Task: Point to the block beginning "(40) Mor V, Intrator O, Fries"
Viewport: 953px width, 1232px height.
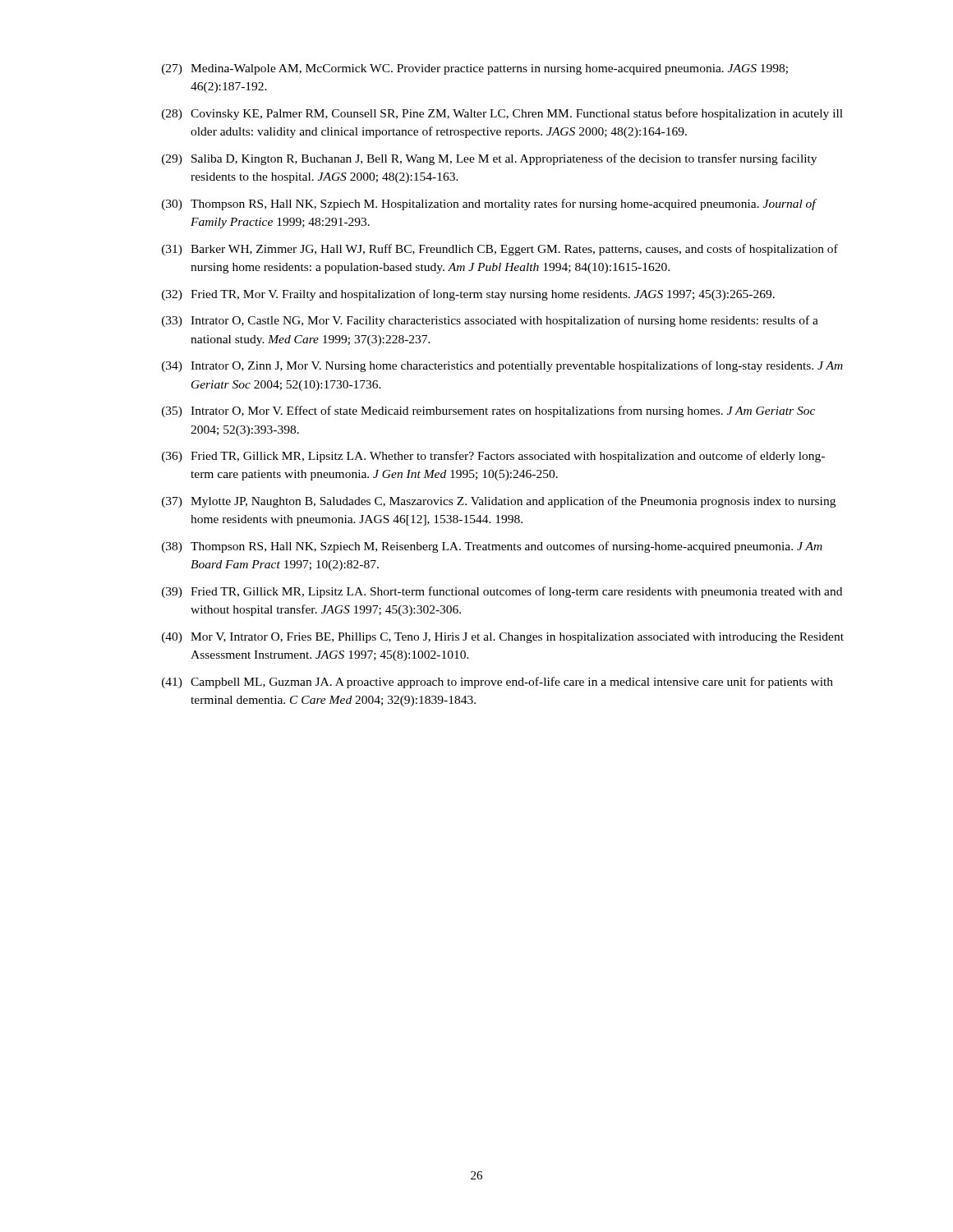Action: [x=493, y=646]
